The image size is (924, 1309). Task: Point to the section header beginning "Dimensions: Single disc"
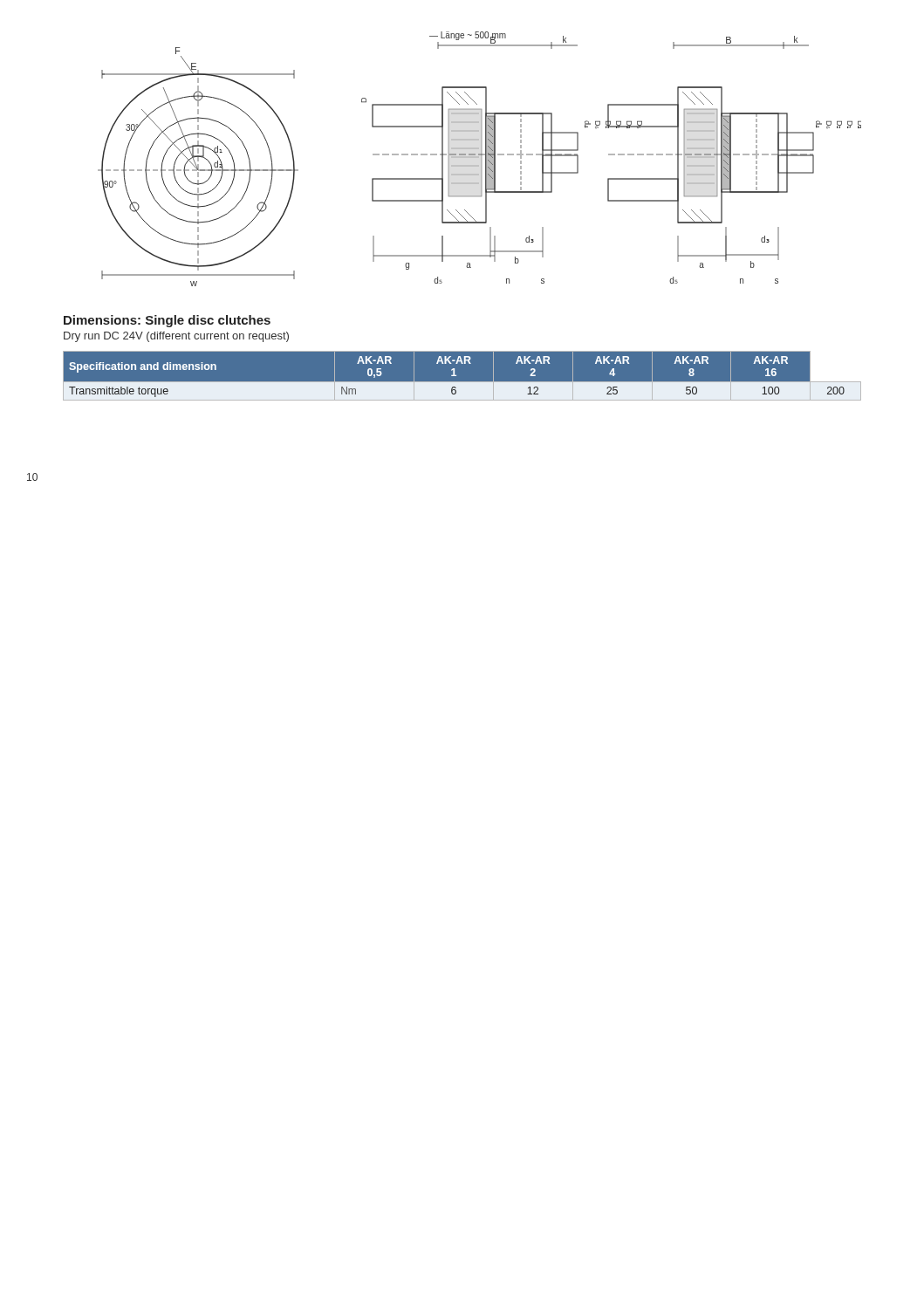(x=167, y=320)
